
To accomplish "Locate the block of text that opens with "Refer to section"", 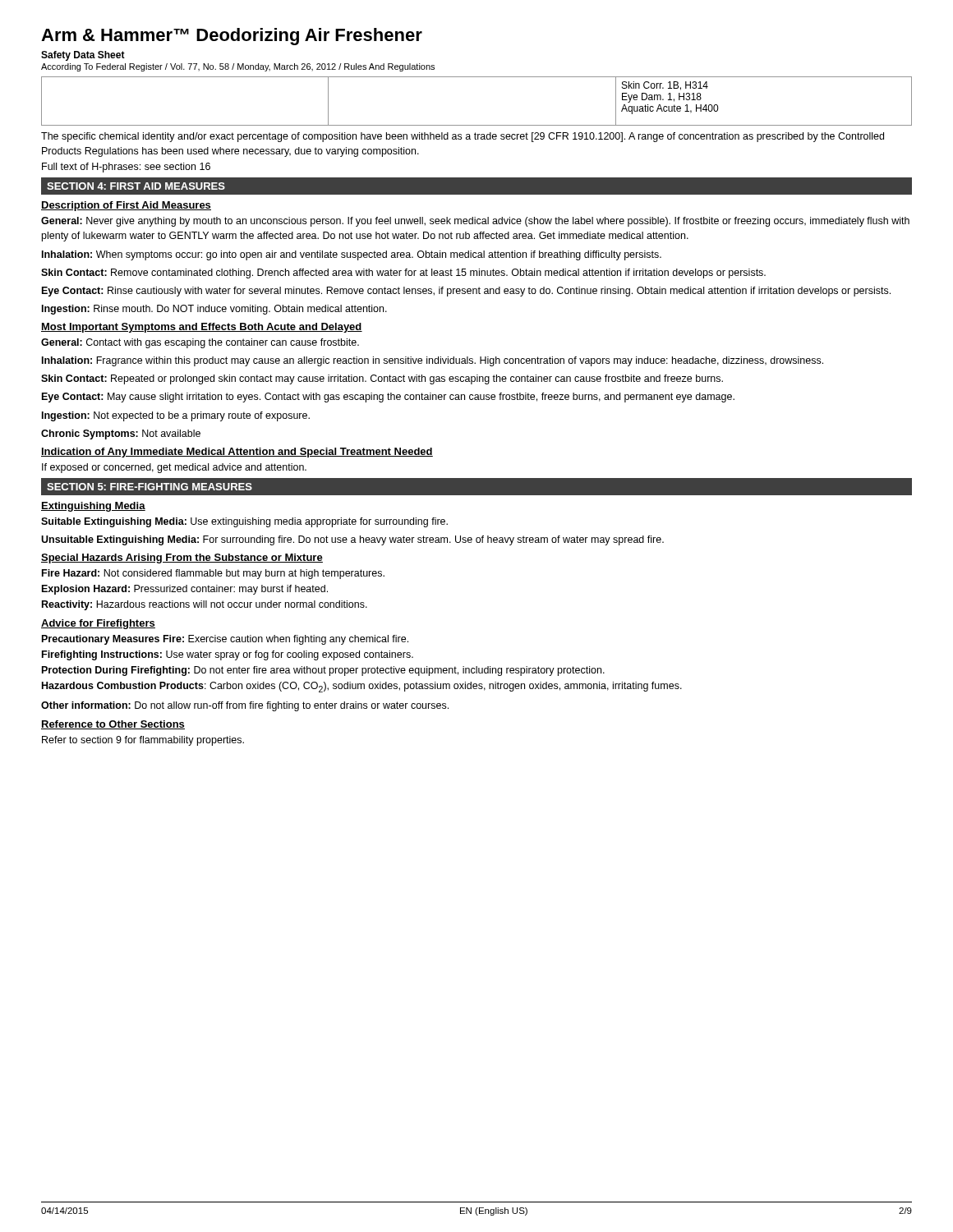I will coord(143,741).
